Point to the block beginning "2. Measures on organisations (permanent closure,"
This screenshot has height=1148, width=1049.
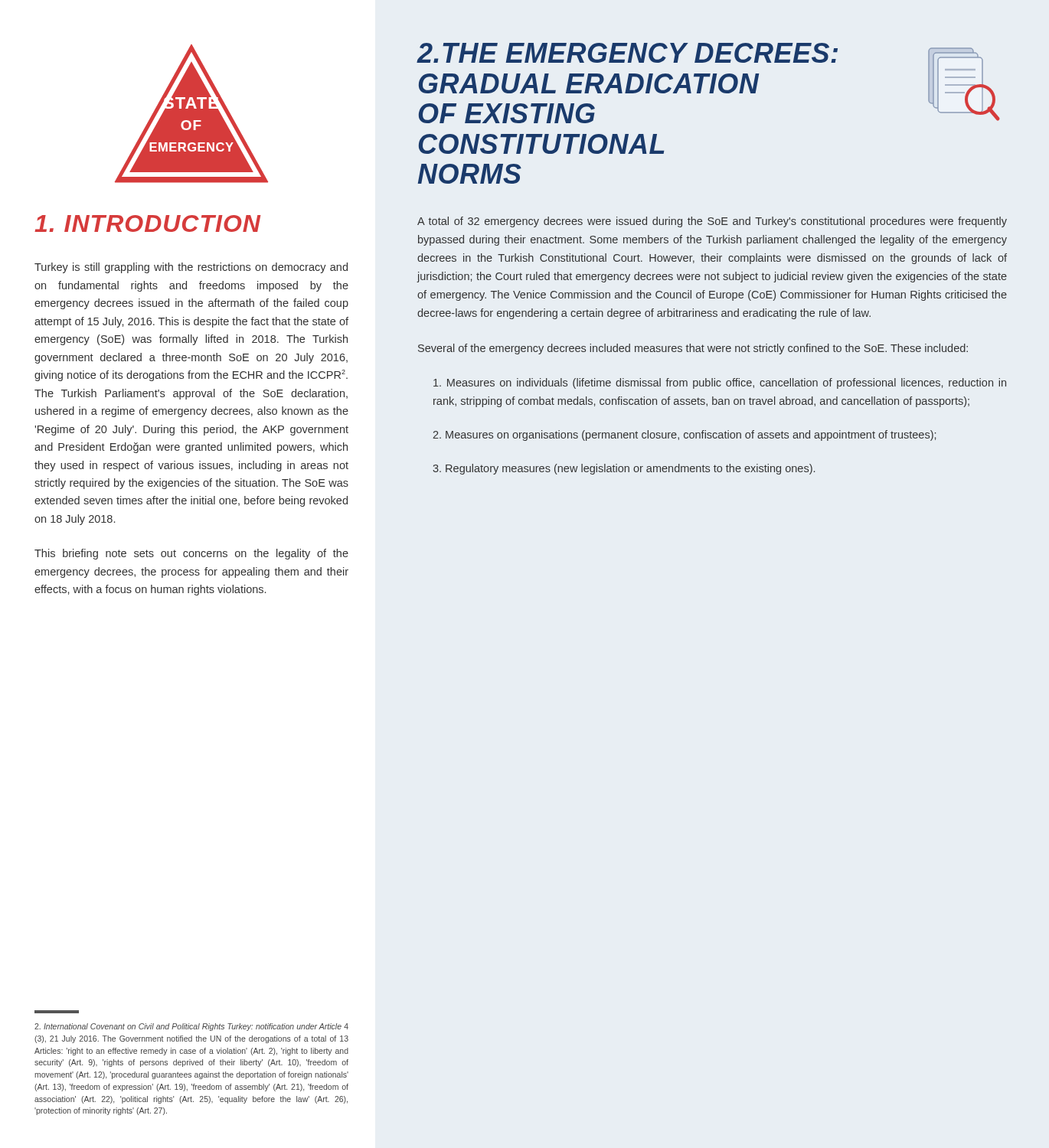coord(685,435)
